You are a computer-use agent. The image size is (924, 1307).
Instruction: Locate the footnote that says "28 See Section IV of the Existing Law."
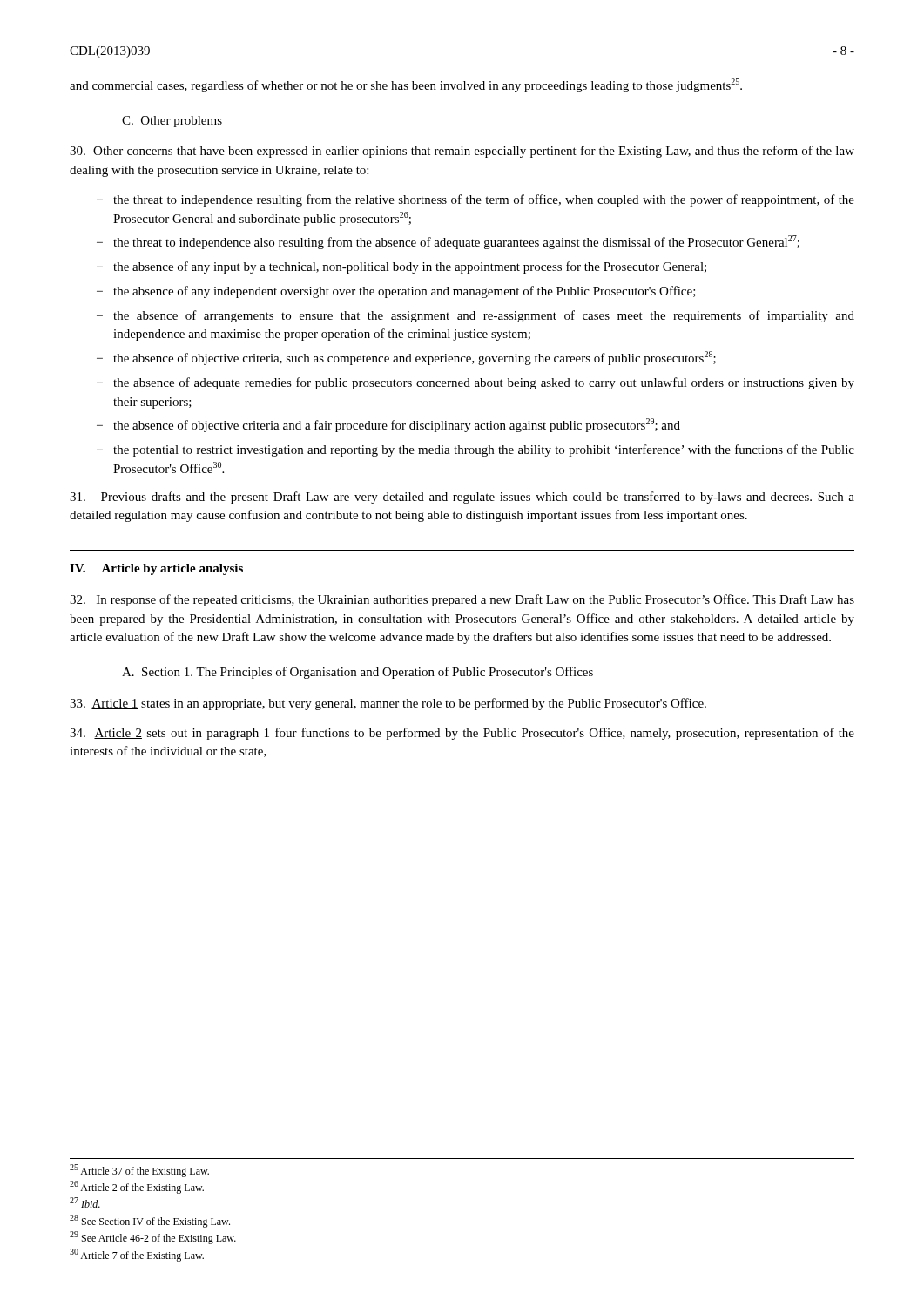(150, 1221)
